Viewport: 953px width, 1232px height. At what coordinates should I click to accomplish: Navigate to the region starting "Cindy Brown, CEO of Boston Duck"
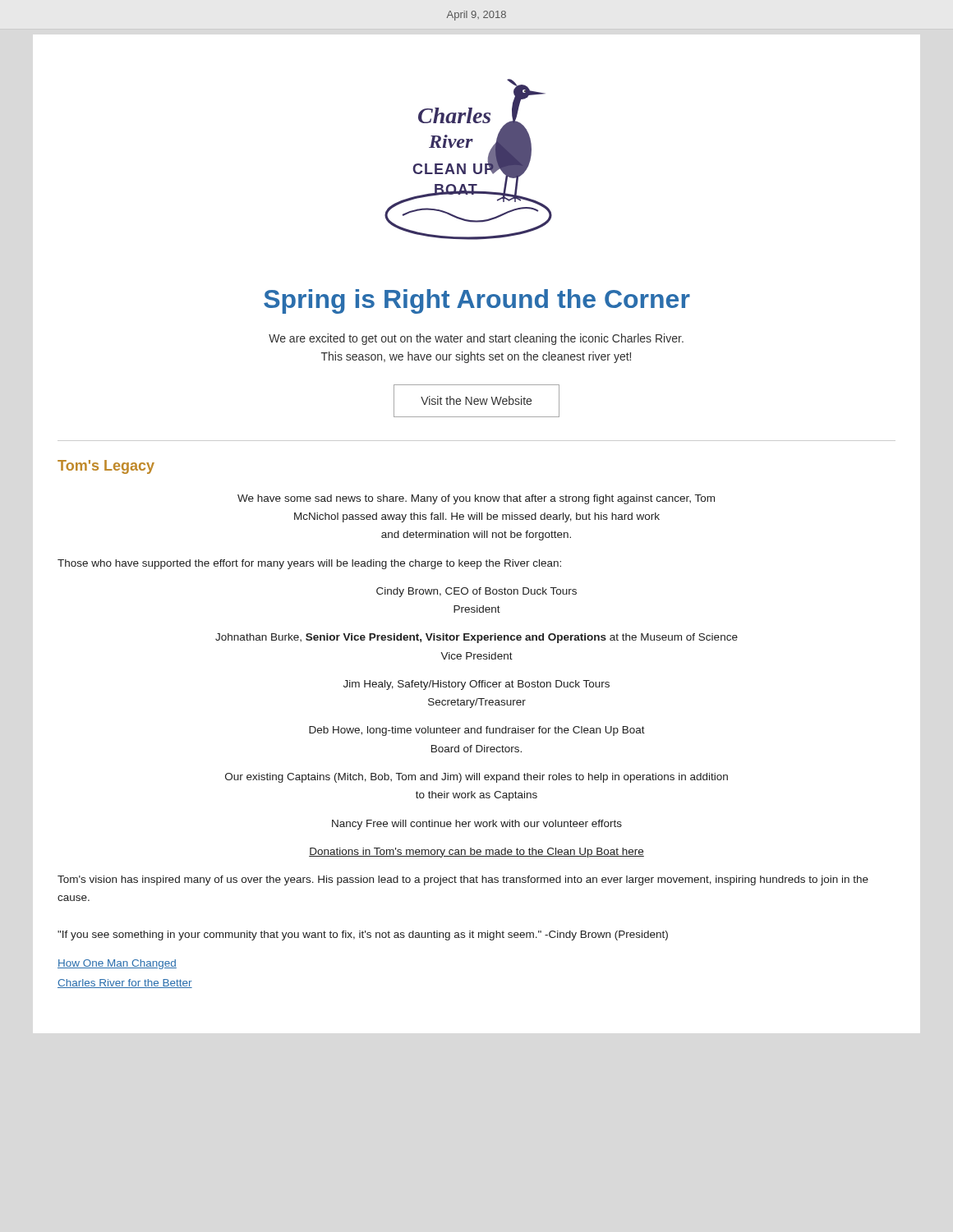click(x=476, y=600)
